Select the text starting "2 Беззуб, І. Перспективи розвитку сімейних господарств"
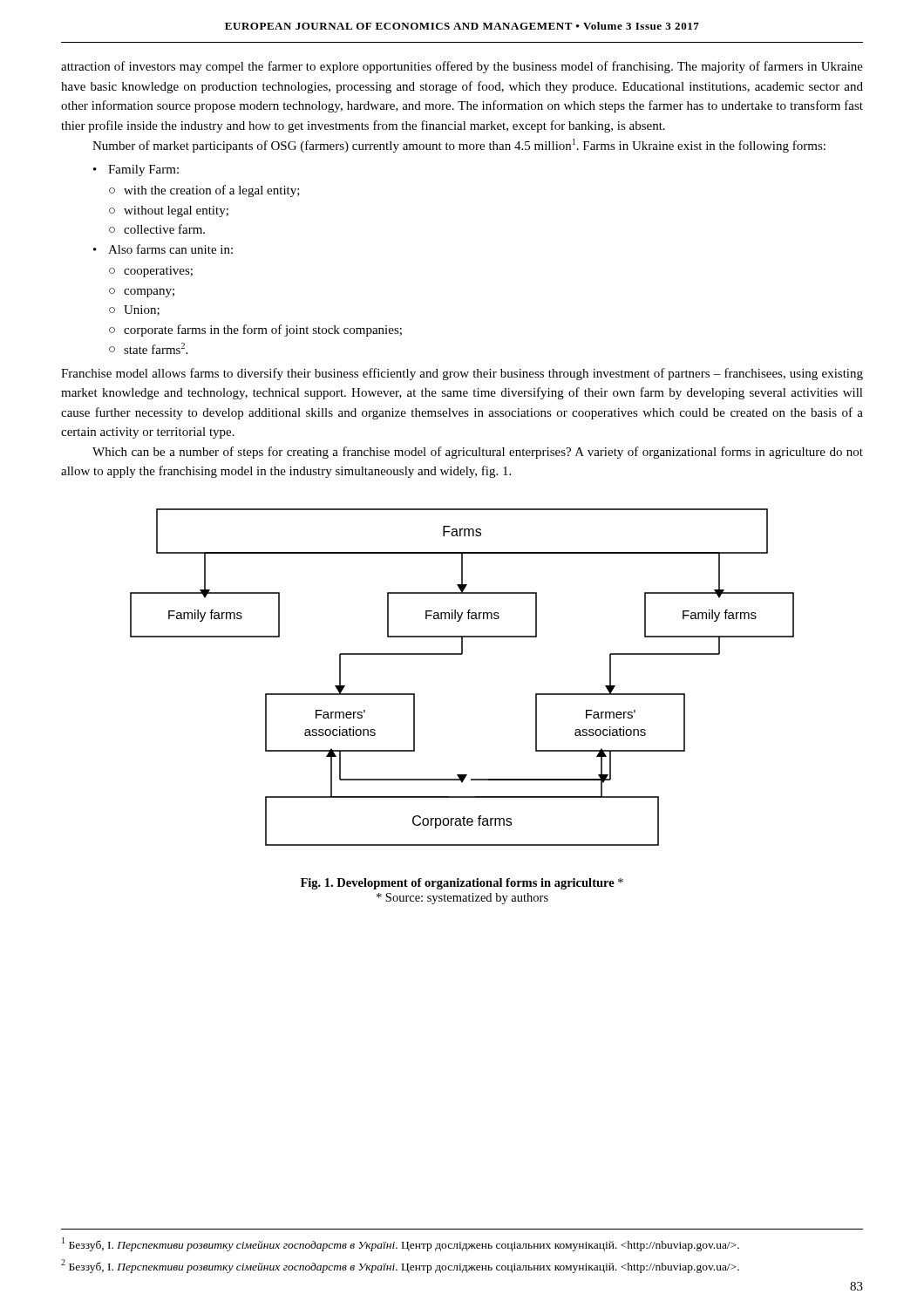924x1308 pixels. pos(400,1265)
